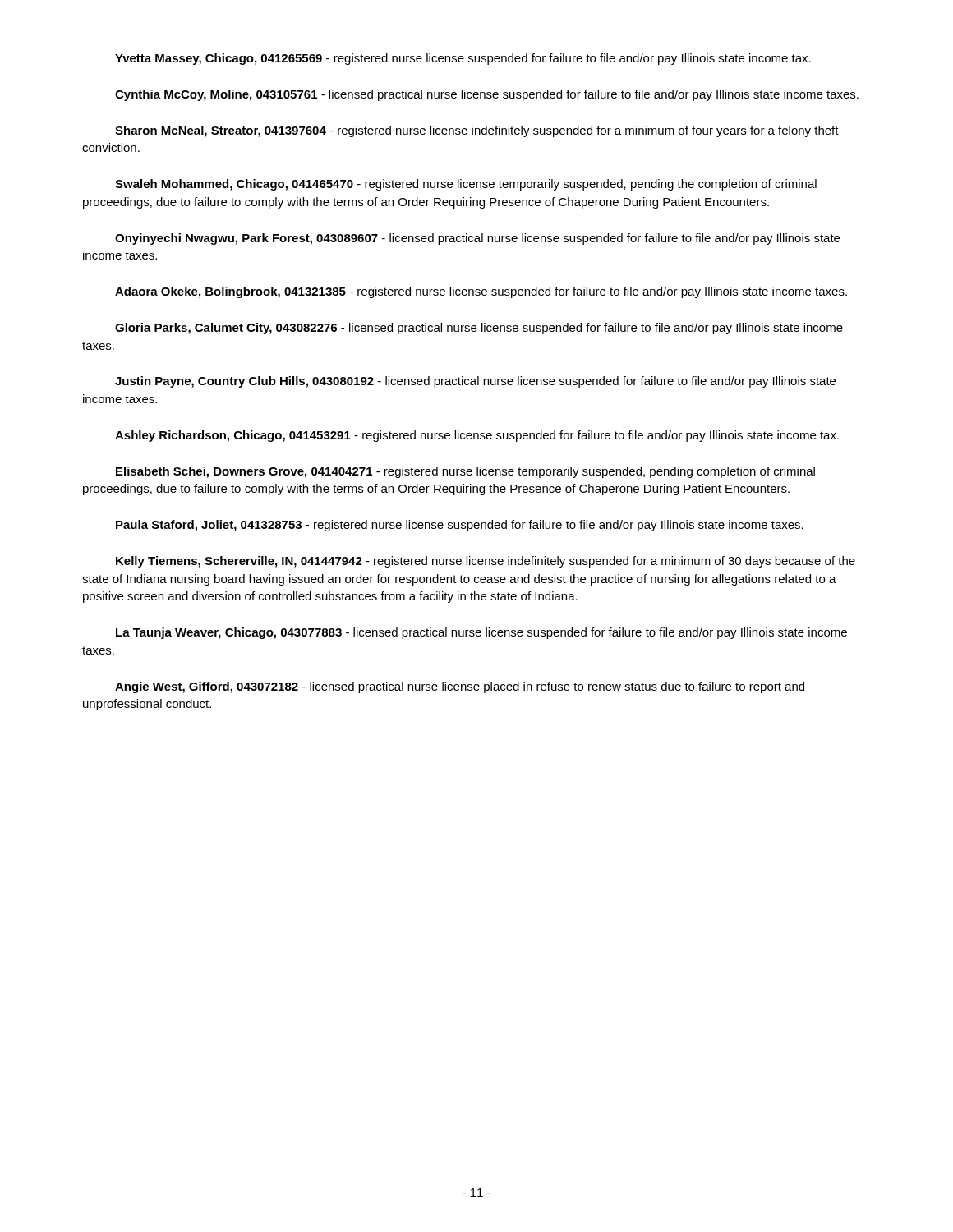Find the block on this page that starts "La Taunja Weaver,"

pyautogui.click(x=476, y=641)
